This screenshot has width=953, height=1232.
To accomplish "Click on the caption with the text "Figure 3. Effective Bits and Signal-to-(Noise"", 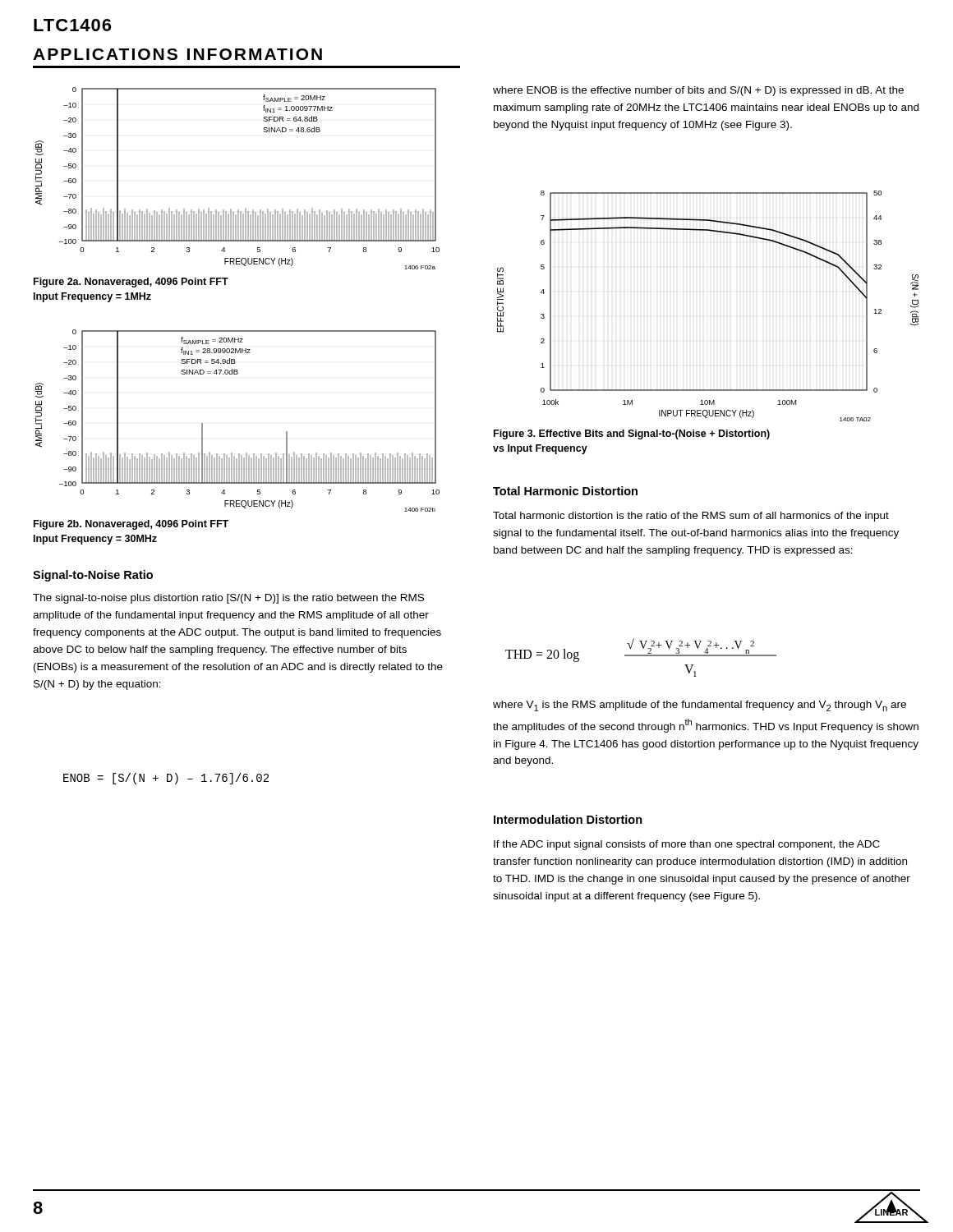I will click(631, 441).
